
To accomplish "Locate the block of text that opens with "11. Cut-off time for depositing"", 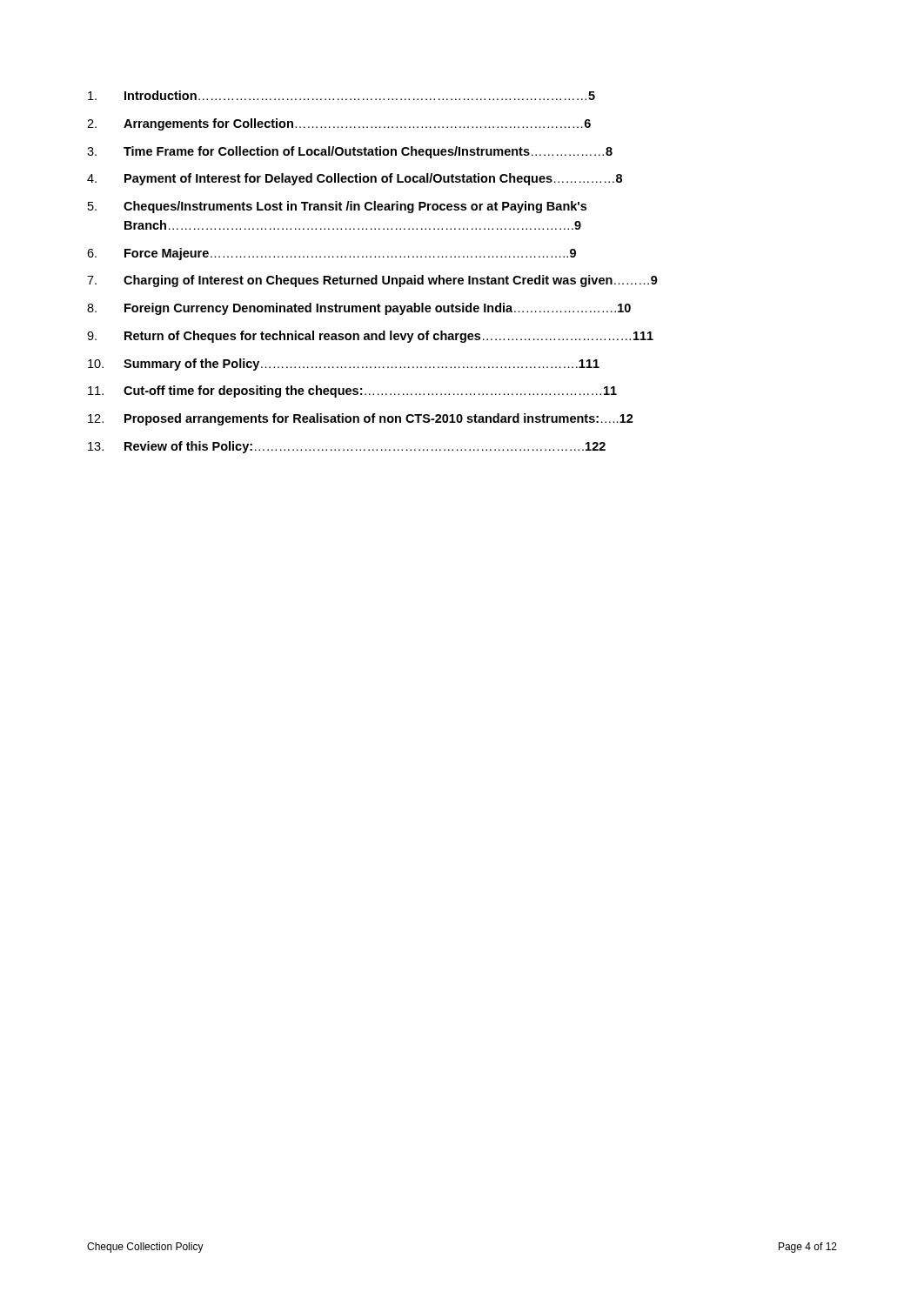I will 462,392.
